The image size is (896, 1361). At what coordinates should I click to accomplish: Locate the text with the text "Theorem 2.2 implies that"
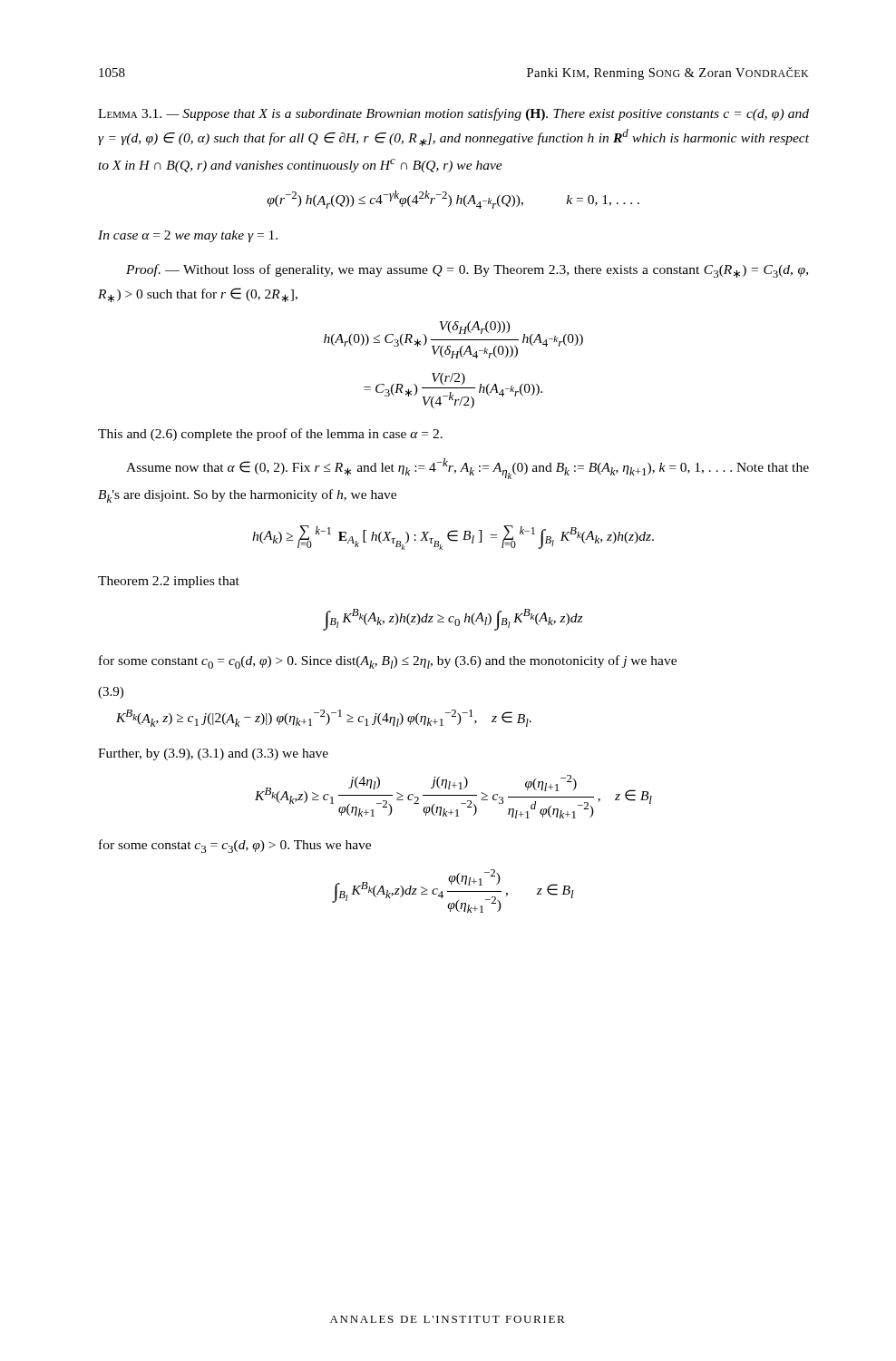169,580
